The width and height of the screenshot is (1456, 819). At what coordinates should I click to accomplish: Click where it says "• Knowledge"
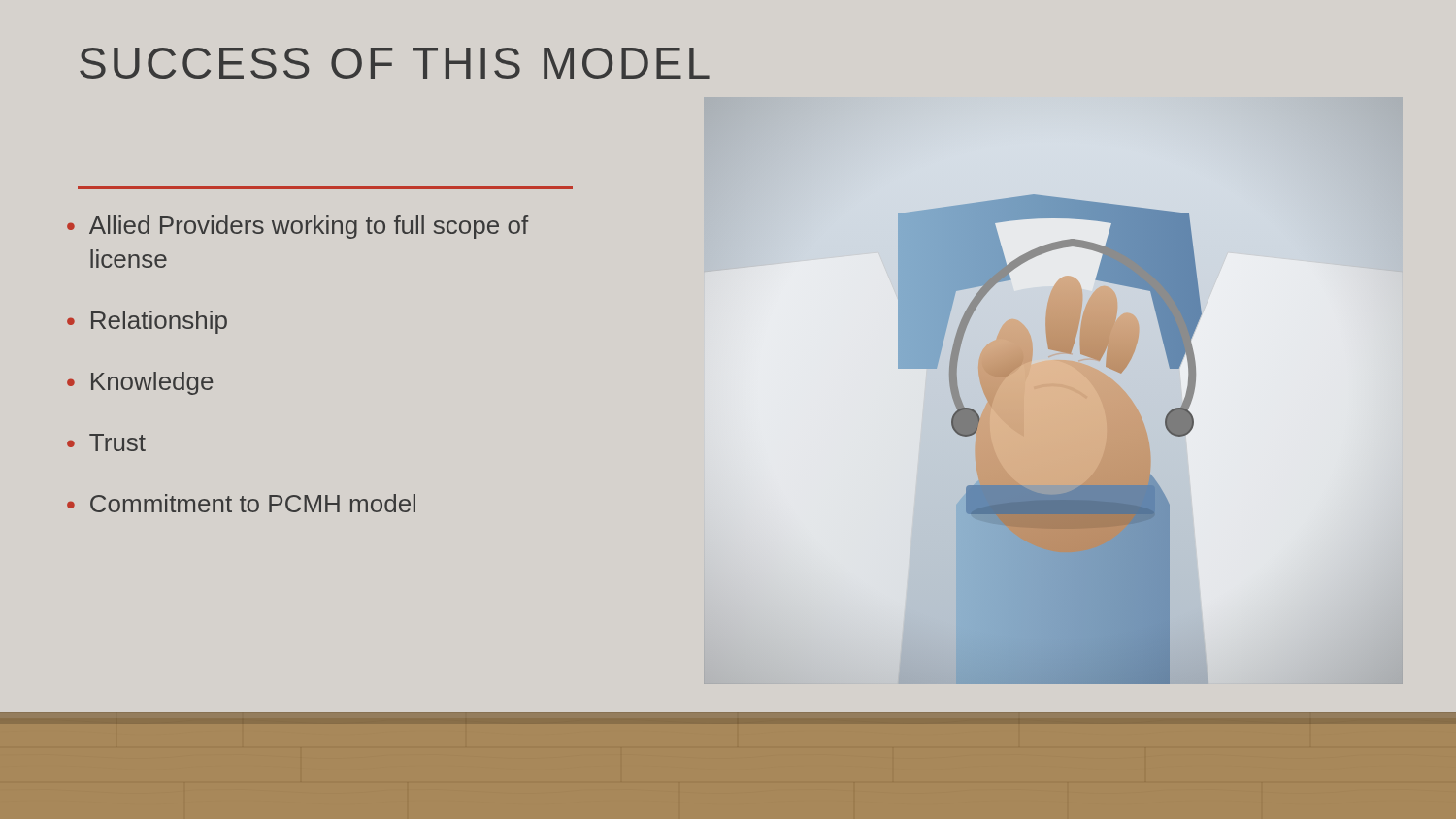pyautogui.click(x=140, y=382)
